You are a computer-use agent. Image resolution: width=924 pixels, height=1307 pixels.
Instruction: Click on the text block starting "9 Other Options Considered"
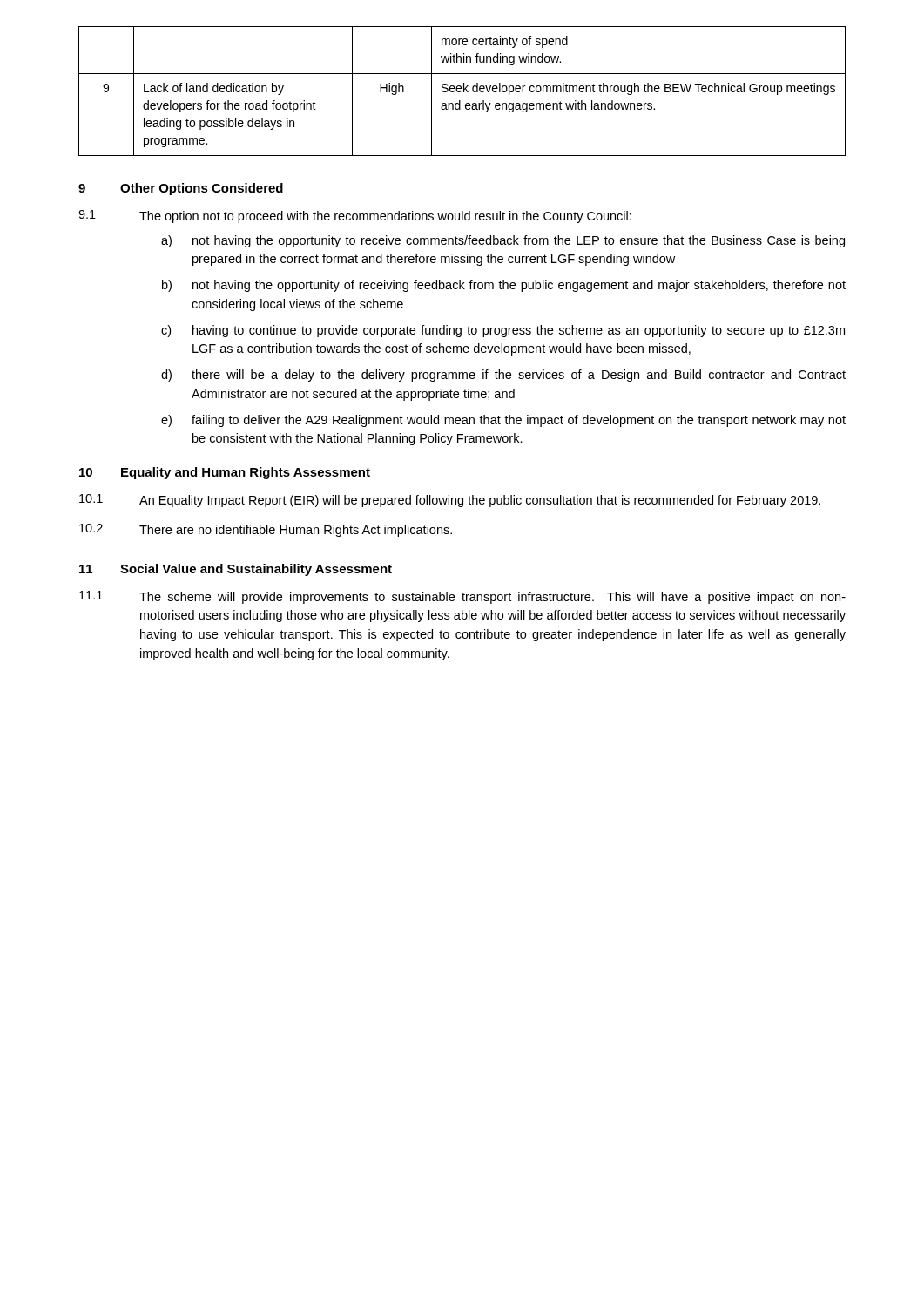tap(181, 188)
